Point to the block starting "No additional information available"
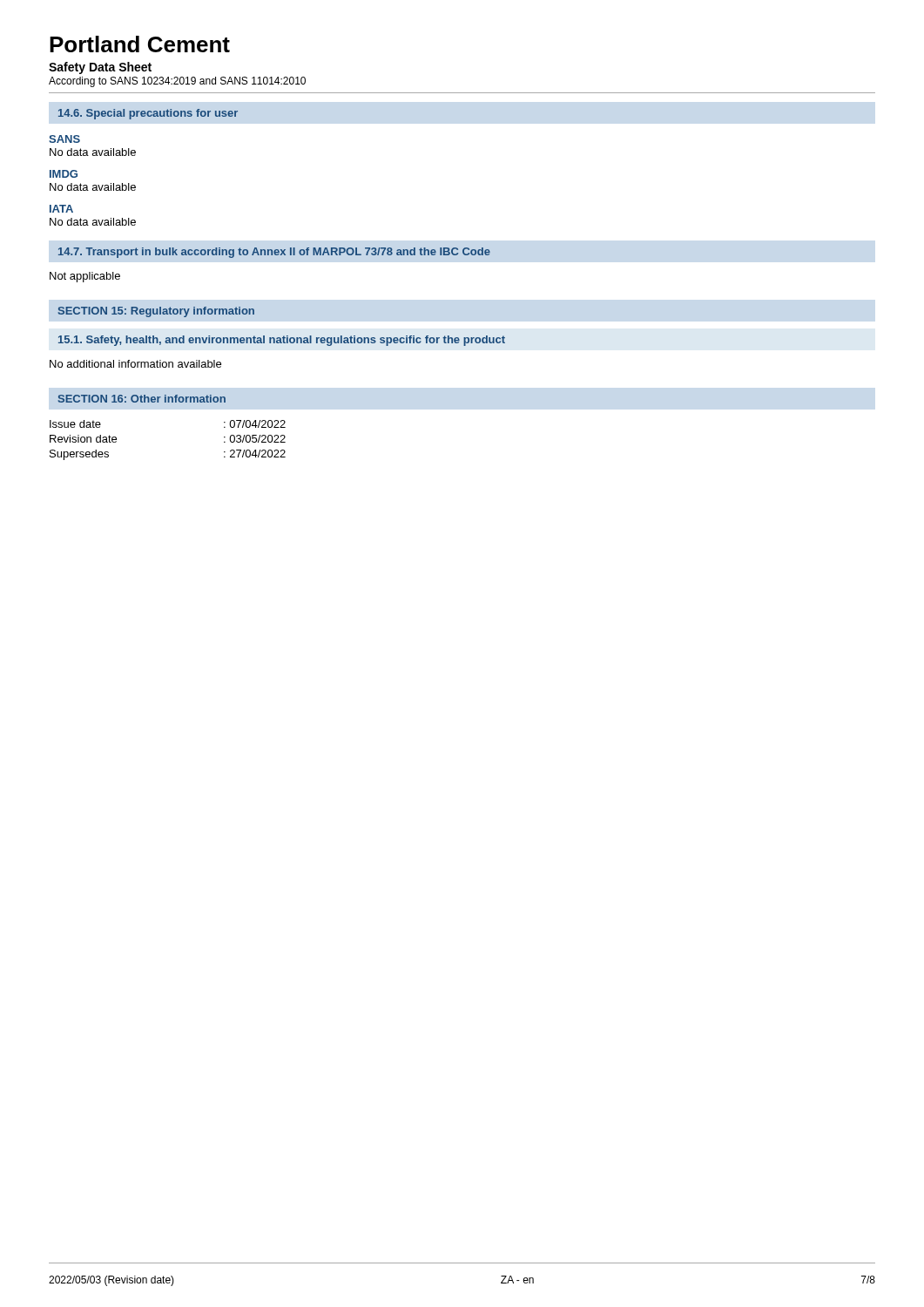This screenshot has width=924, height=1307. click(x=135, y=364)
